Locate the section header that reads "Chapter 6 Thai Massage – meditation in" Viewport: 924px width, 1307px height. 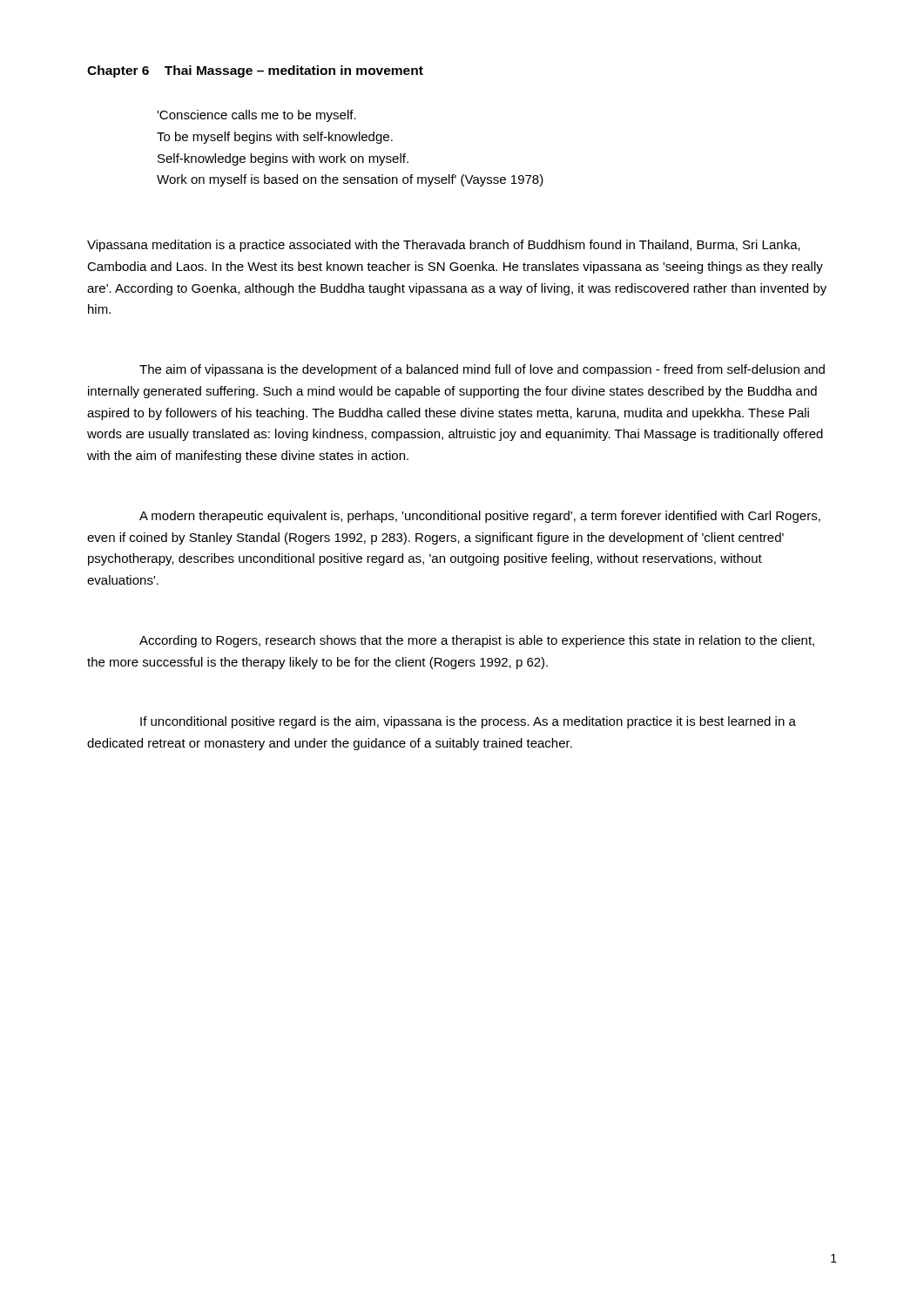point(255,70)
